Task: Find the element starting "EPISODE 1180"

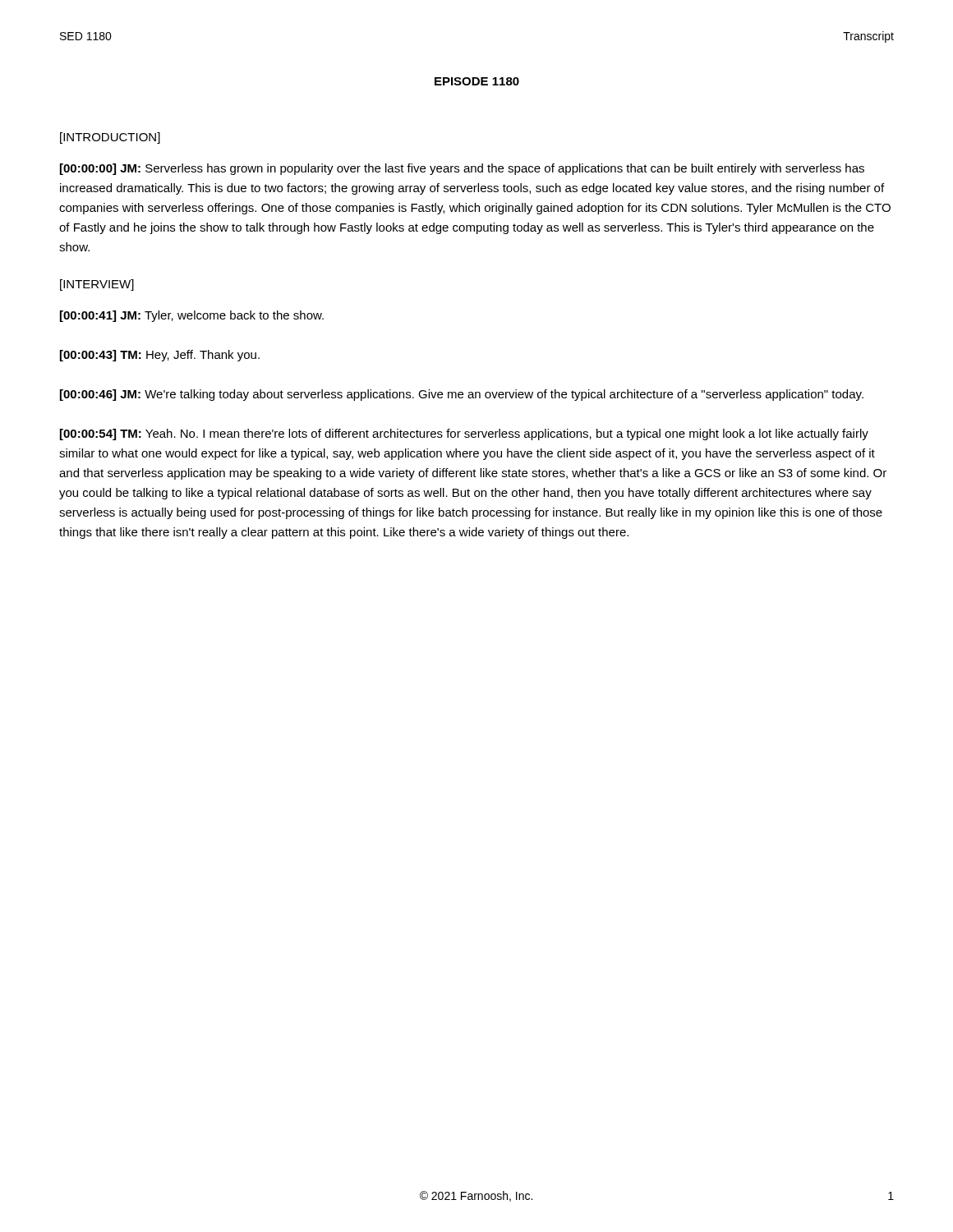Action: [476, 81]
